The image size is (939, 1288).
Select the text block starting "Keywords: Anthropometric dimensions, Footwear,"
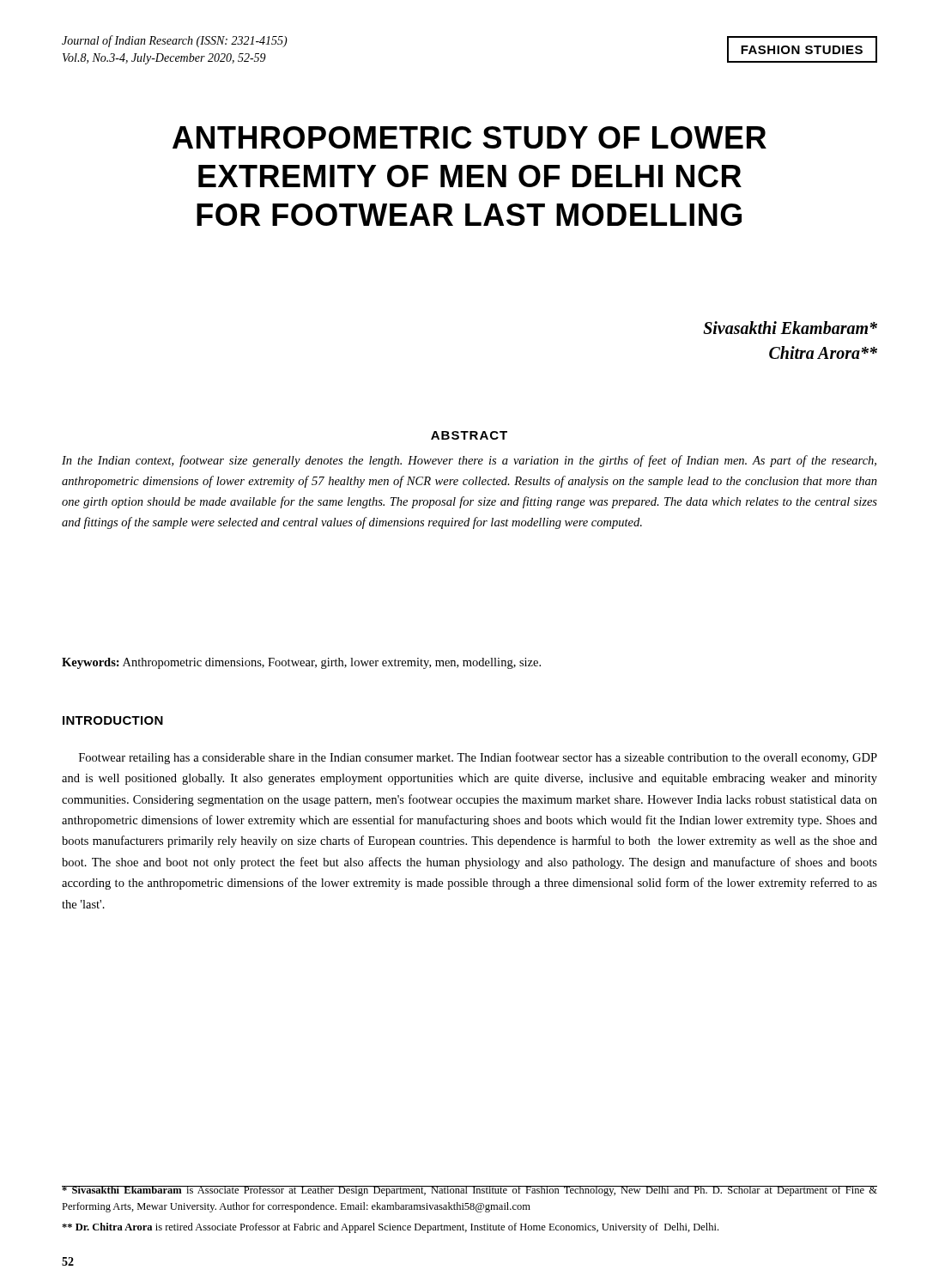click(470, 662)
